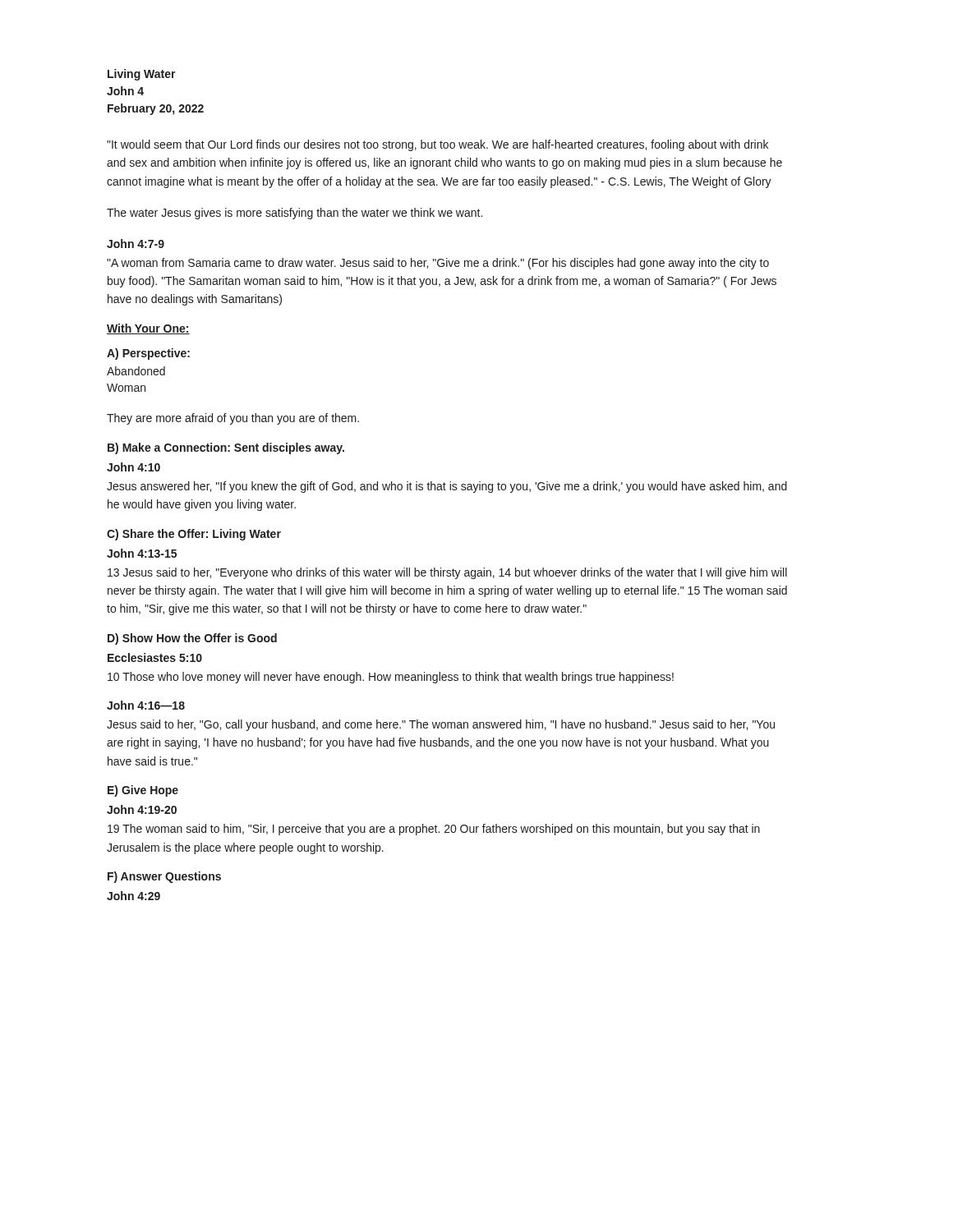Viewport: 953px width, 1232px height.
Task: Find "John 4:16—18" on this page
Action: click(x=146, y=706)
